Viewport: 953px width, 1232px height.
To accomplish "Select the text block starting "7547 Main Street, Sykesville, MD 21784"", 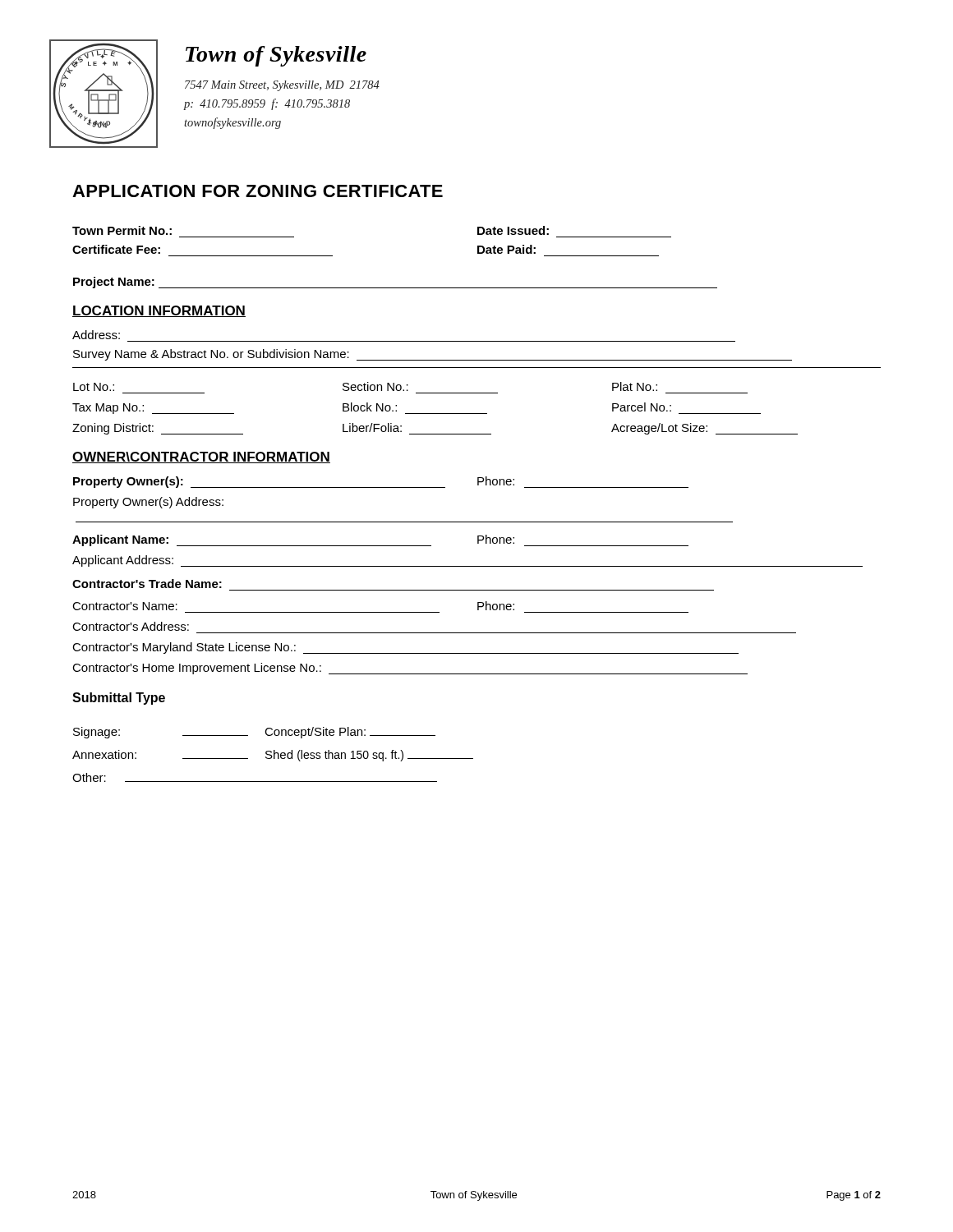I will coord(282,104).
